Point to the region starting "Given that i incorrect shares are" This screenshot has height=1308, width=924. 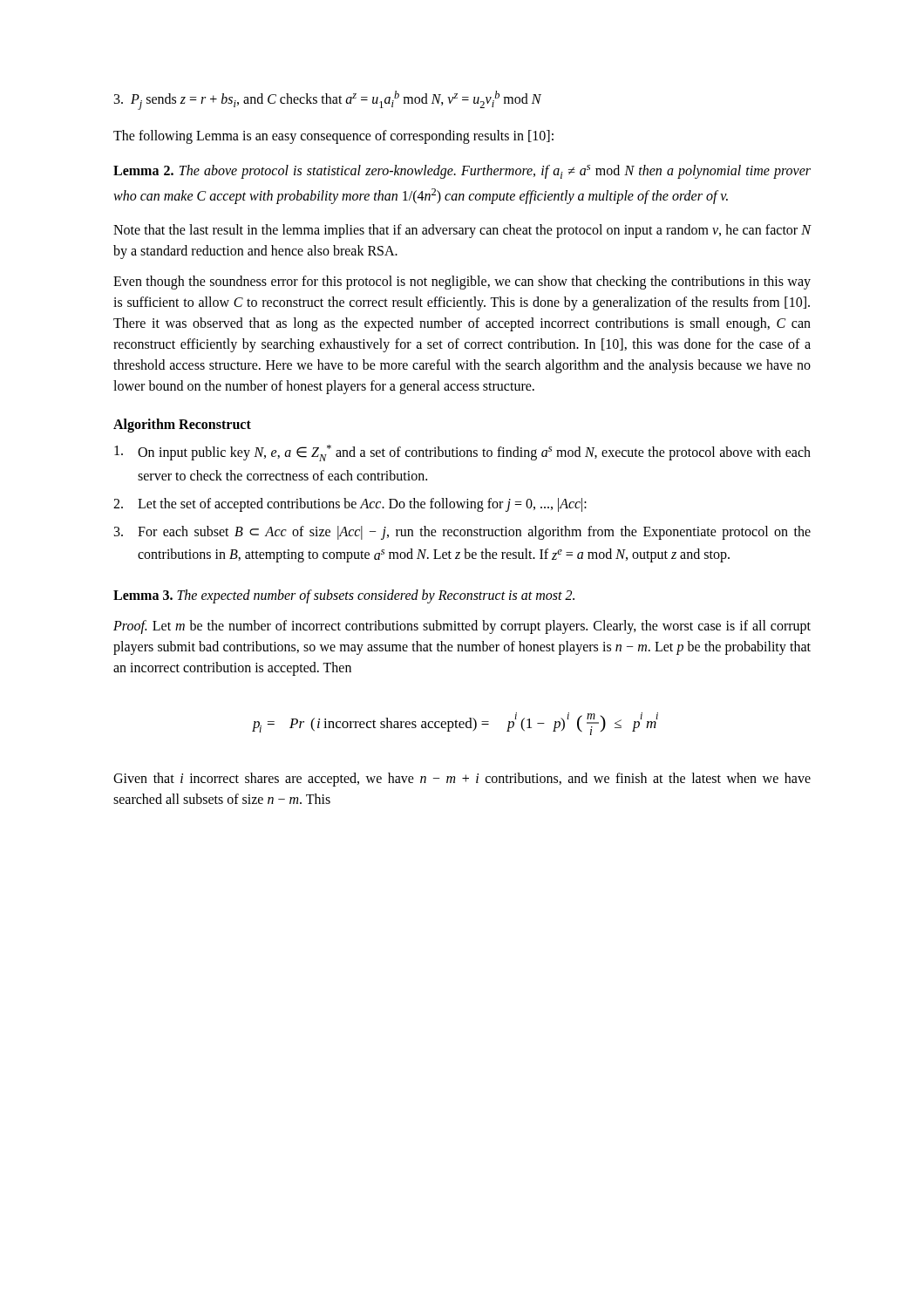462,789
